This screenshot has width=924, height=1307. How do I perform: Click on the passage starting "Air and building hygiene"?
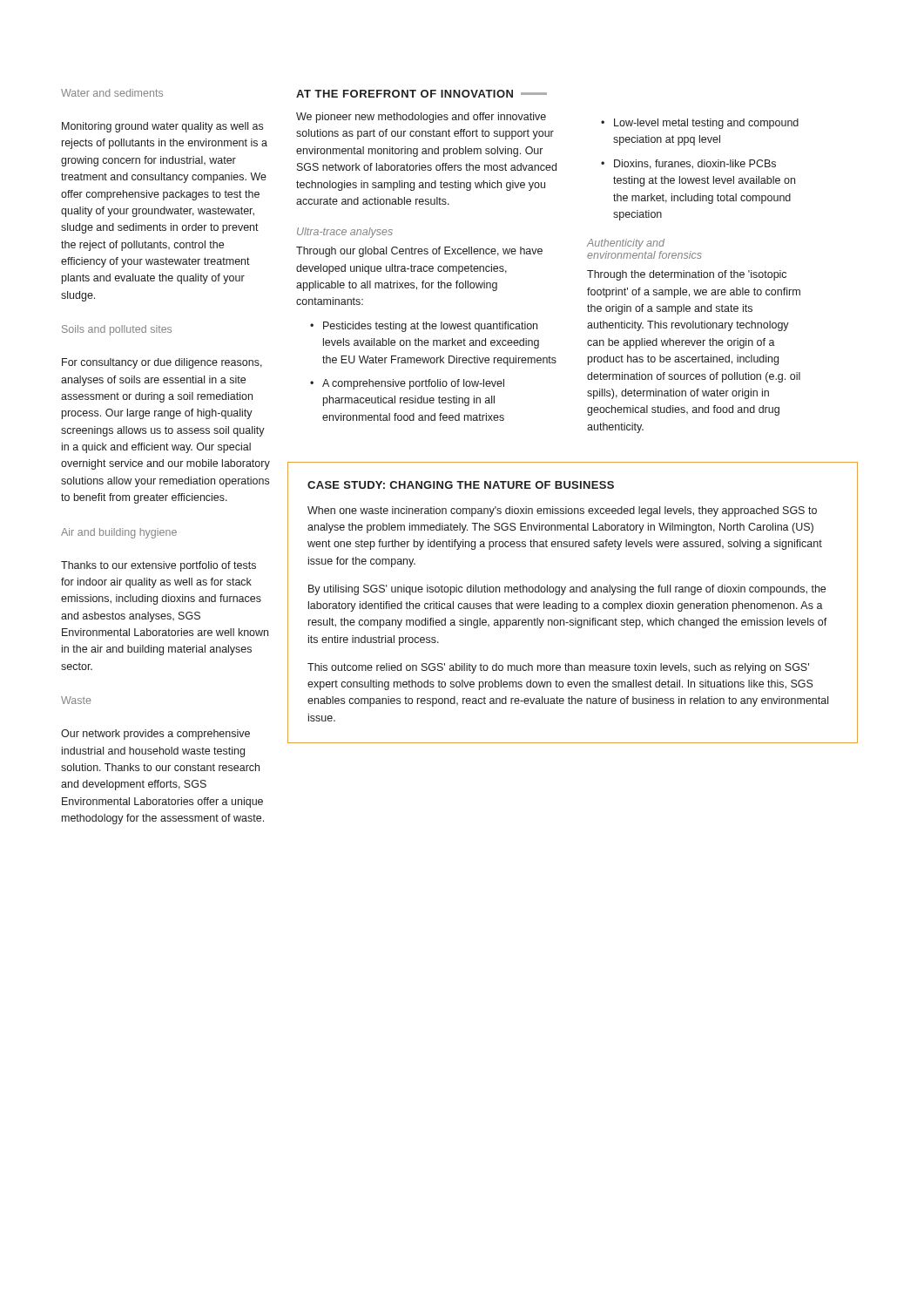click(x=165, y=532)
